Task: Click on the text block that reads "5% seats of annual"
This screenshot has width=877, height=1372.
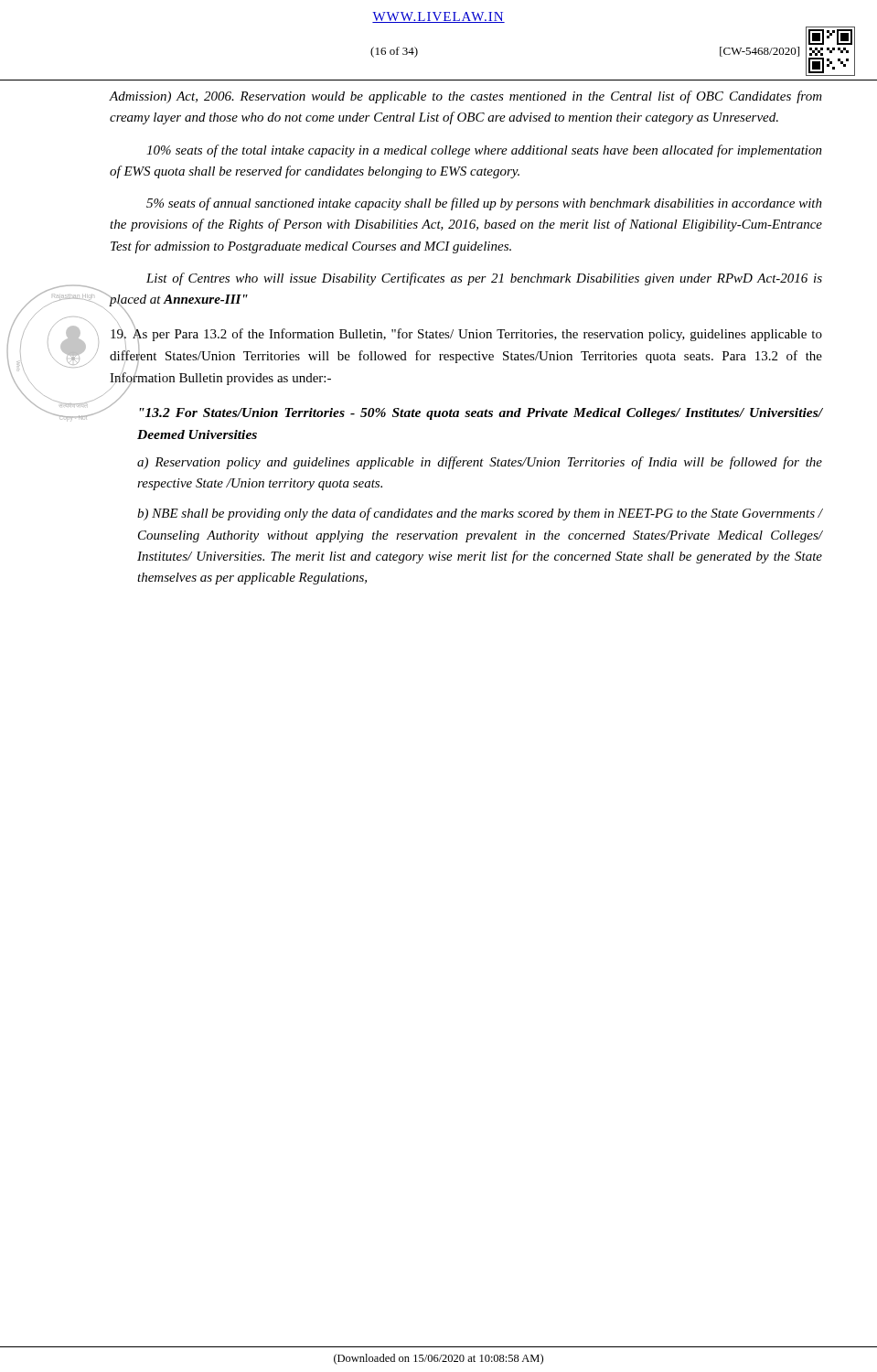Action: tap(466, 224)
